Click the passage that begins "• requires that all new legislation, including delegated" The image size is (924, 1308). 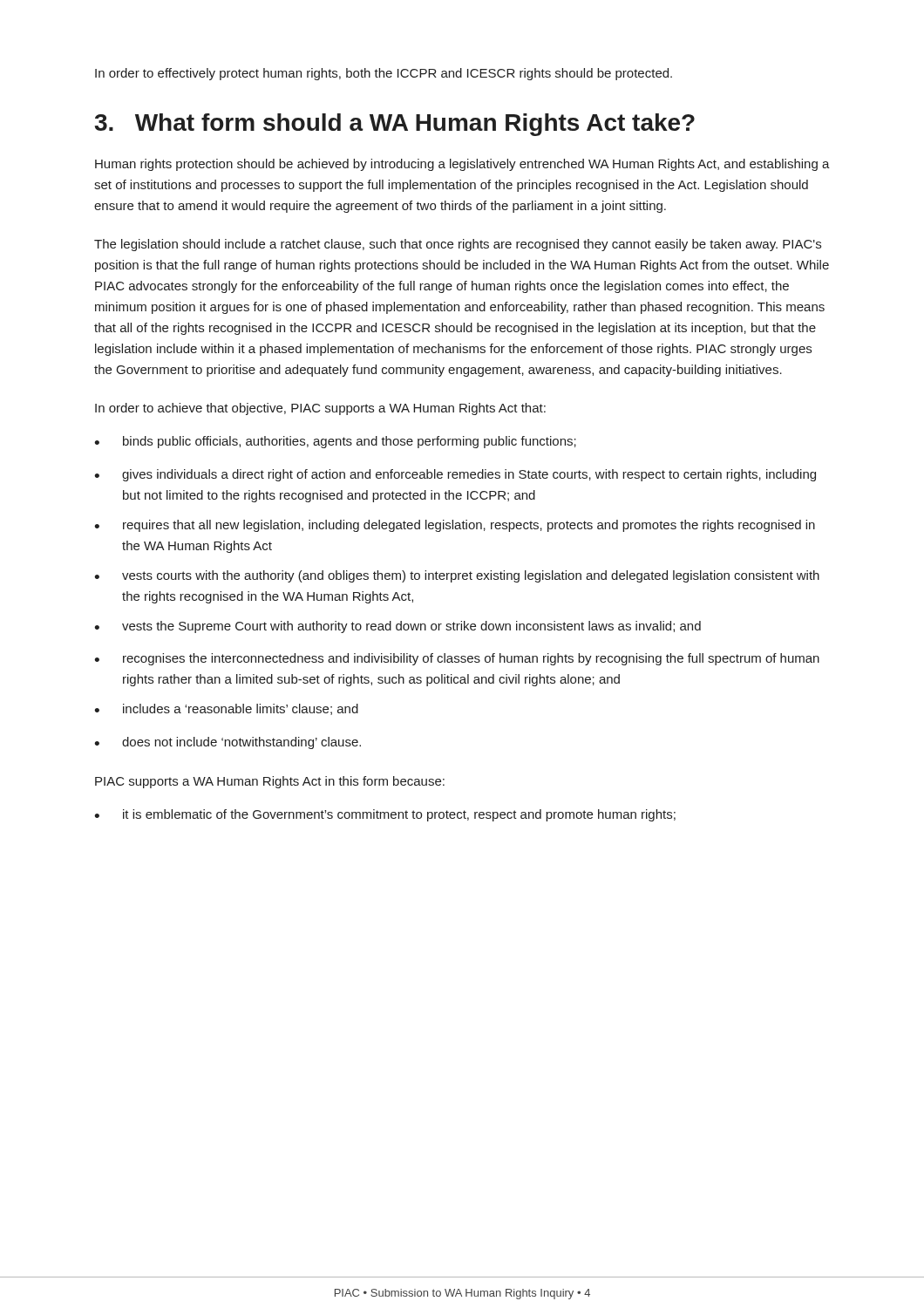(x=462, y=535)
